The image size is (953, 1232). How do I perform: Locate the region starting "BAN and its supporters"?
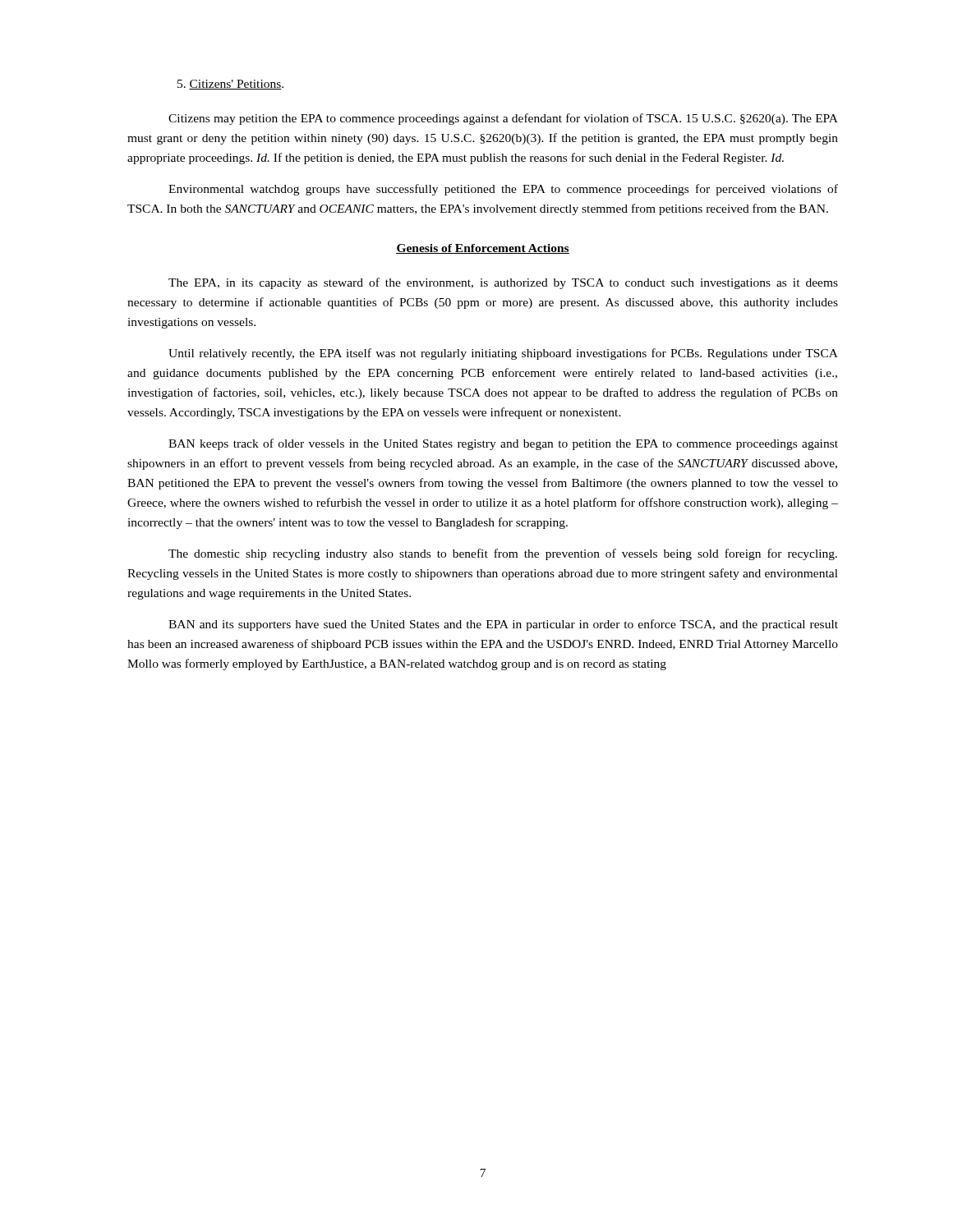483,644
